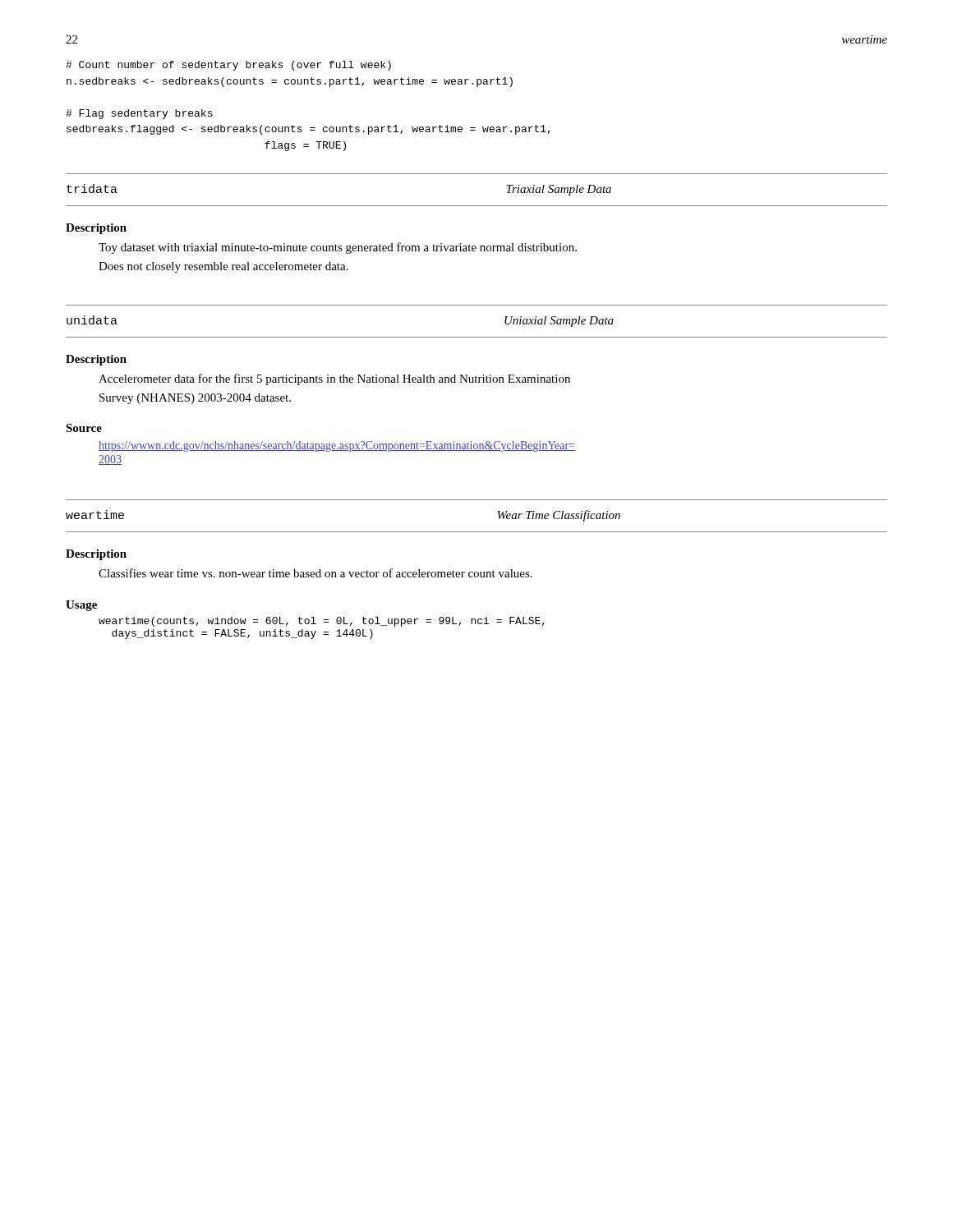
Task: Select the section header containing "weartime Wear Time Classification"
Action: [x=91, y=515]
